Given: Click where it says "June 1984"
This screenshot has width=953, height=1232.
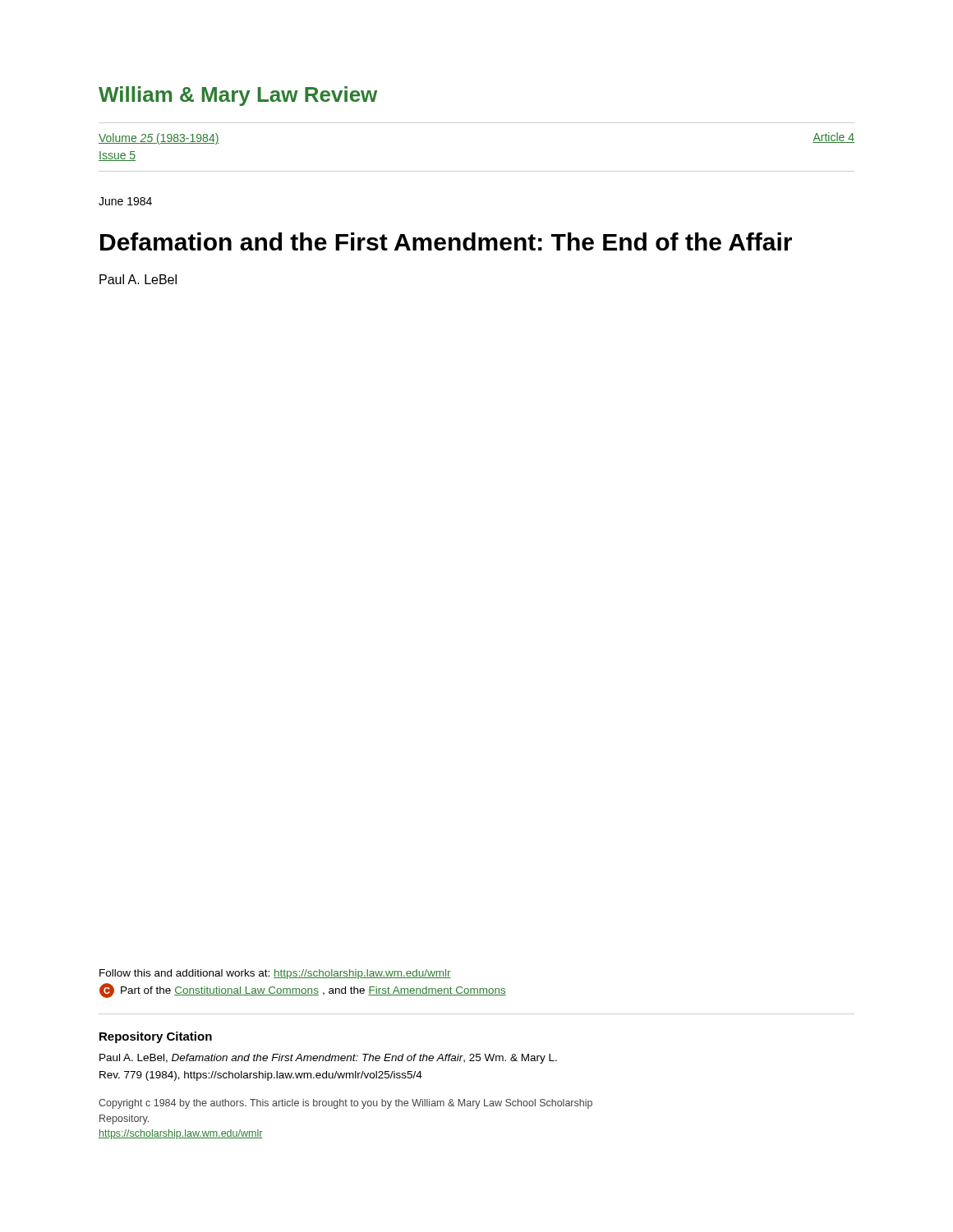Looking at the screenshot, I should click(125, 201).
